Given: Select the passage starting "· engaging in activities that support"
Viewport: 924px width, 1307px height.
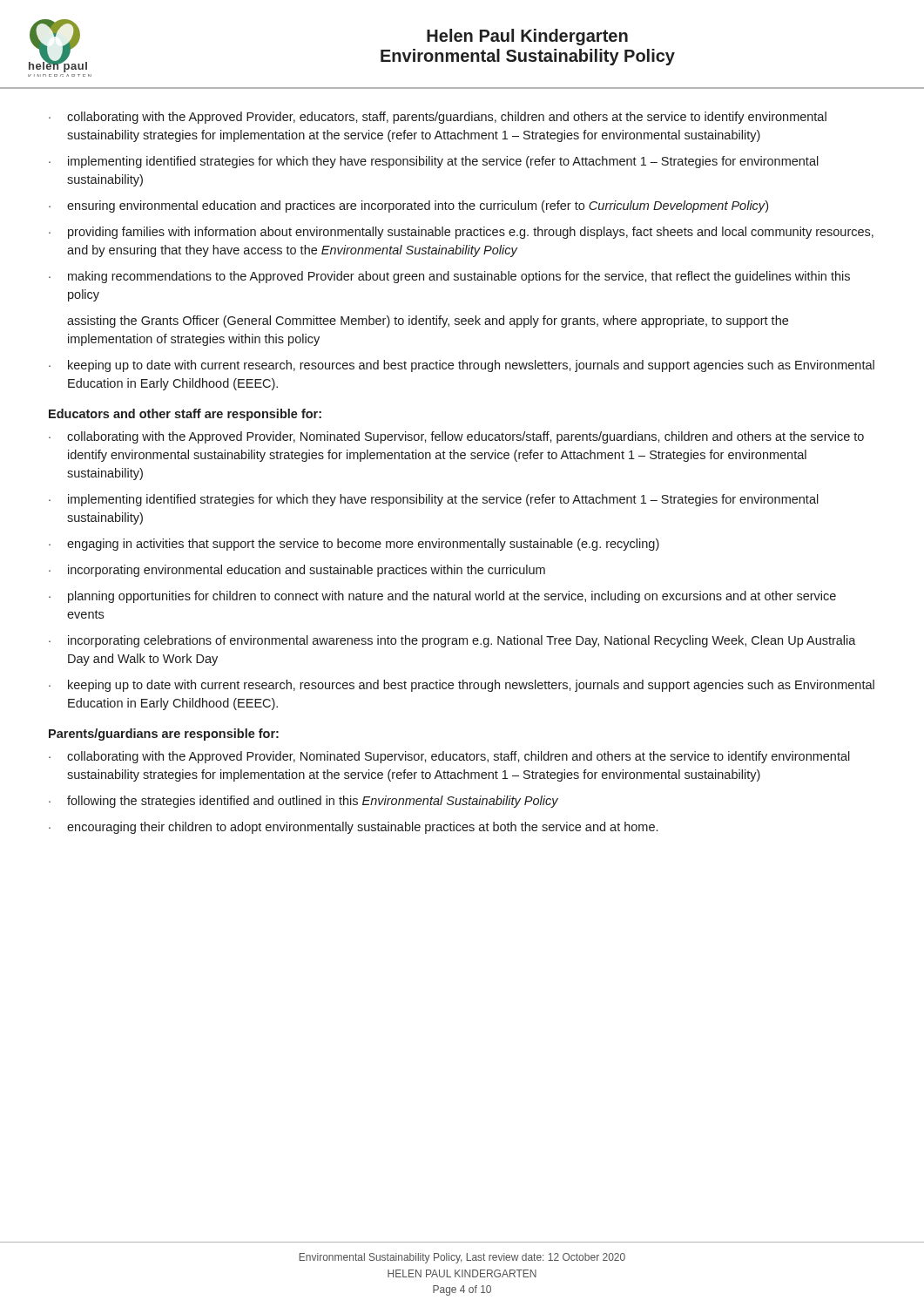Looking at the screenshot, I should pyautogui.click(x=462, y=544).
